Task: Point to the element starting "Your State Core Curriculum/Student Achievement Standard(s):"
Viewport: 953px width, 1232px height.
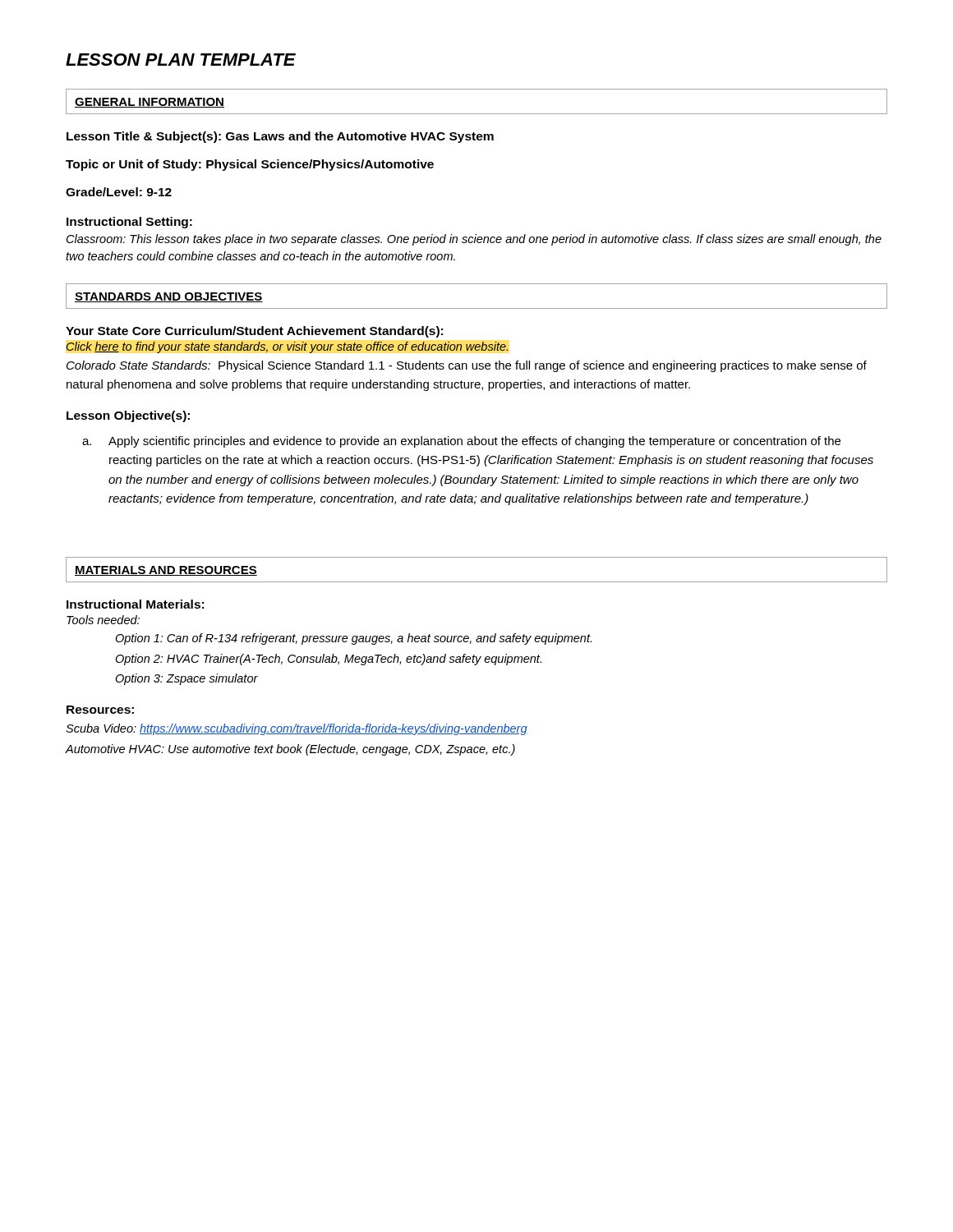Action: click(x=255, y=331)
